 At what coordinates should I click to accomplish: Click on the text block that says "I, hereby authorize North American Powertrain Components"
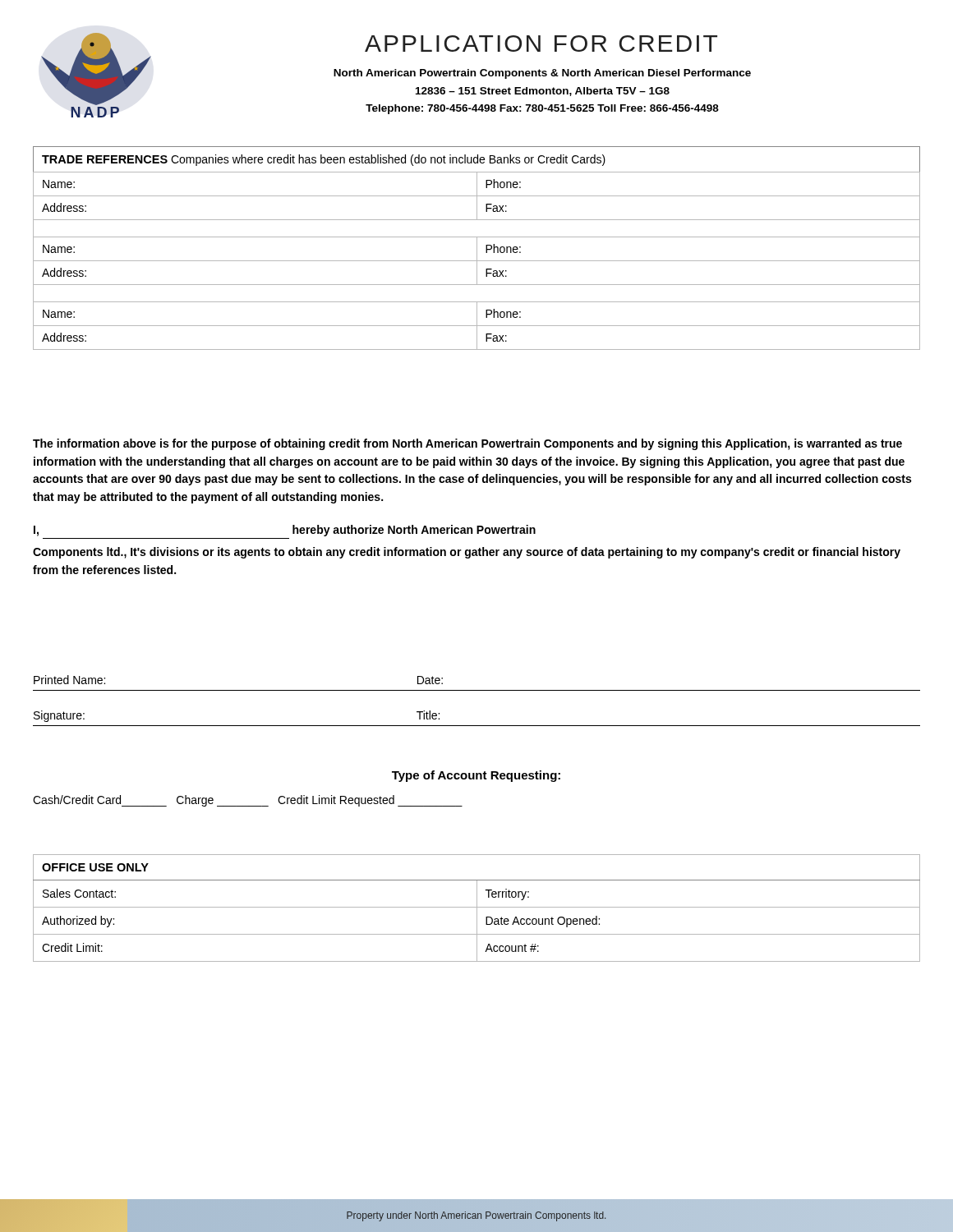click(476, 551)
